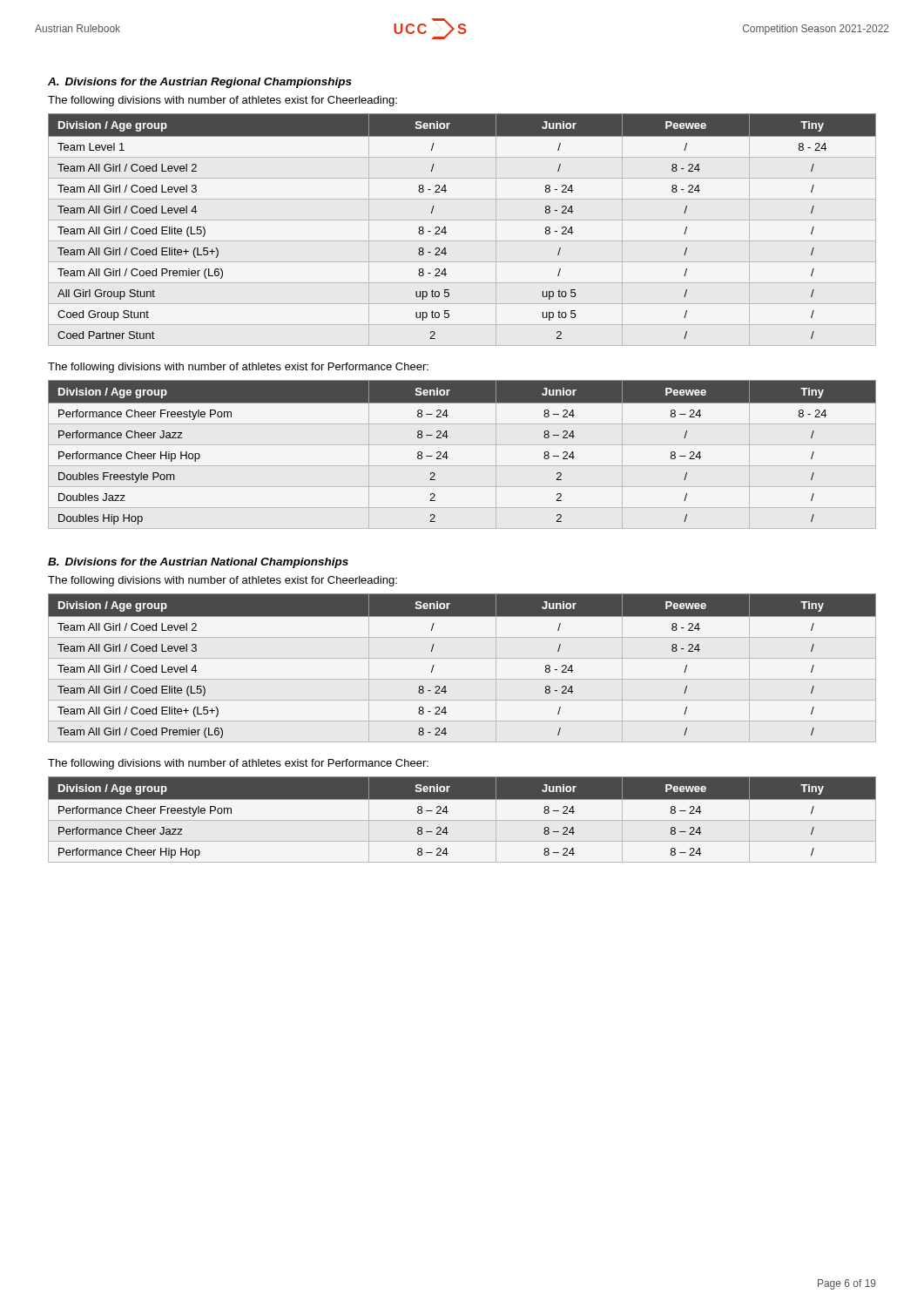Viewport: 924px width, 1307px height.
Task: Find the block starting "A.Divisions for the Austrian Regional Championships"
Action: (200, 81)
